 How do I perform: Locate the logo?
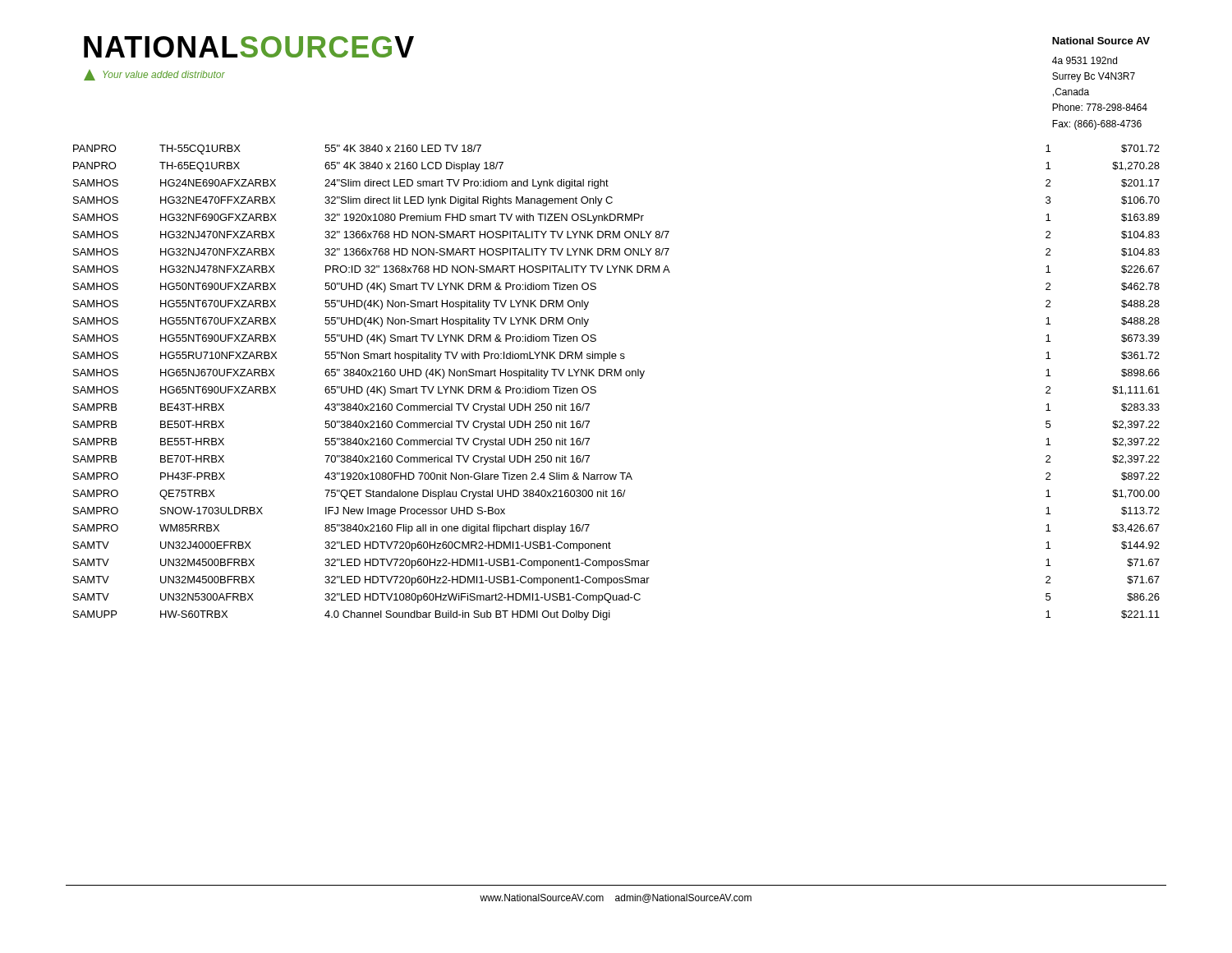pos(249,58)
